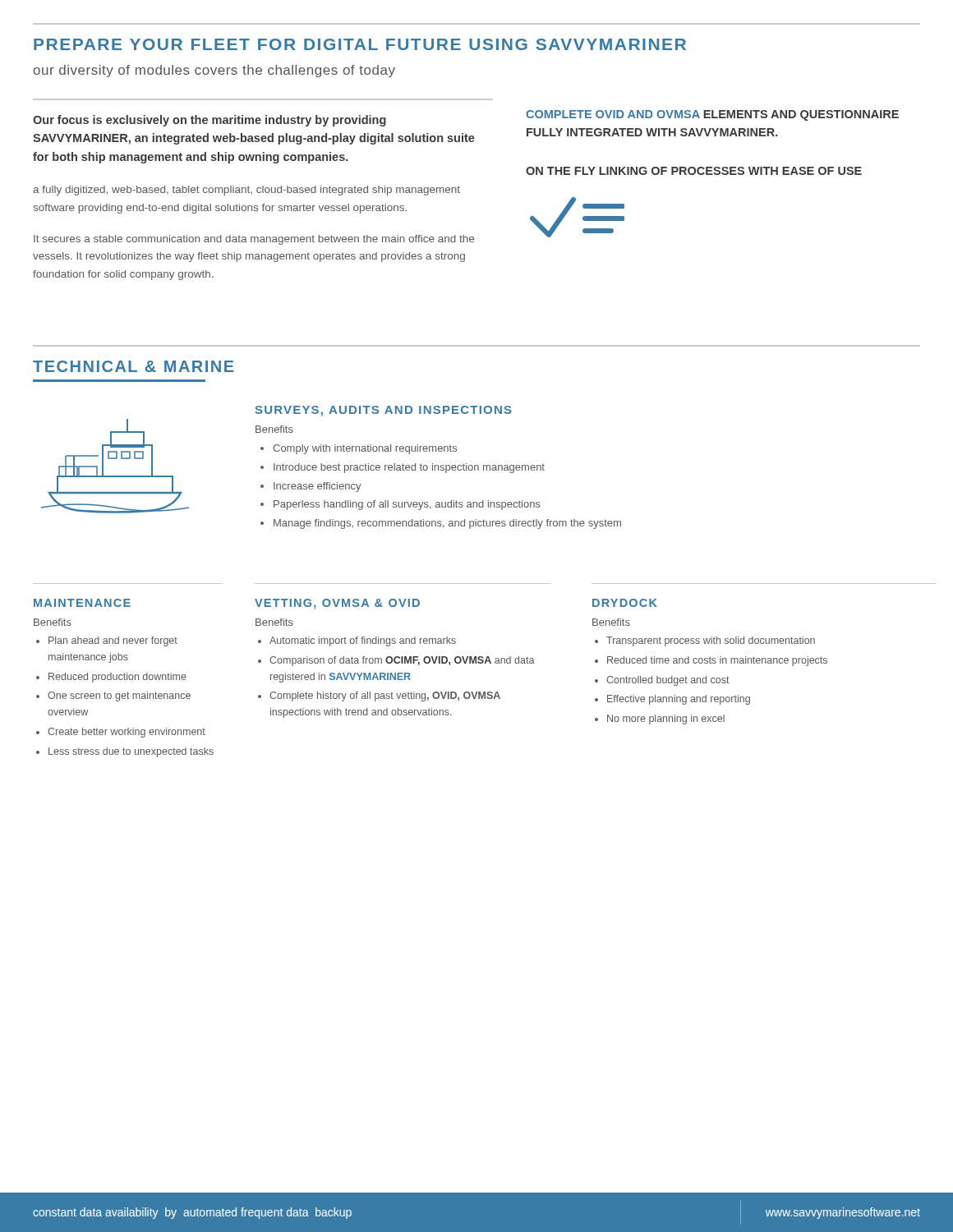The height and width of the screenshot is (1232, 953).
Task: Locate the block starting "Manage findings, recommendations, and pictures"
Action: point(447,523)
